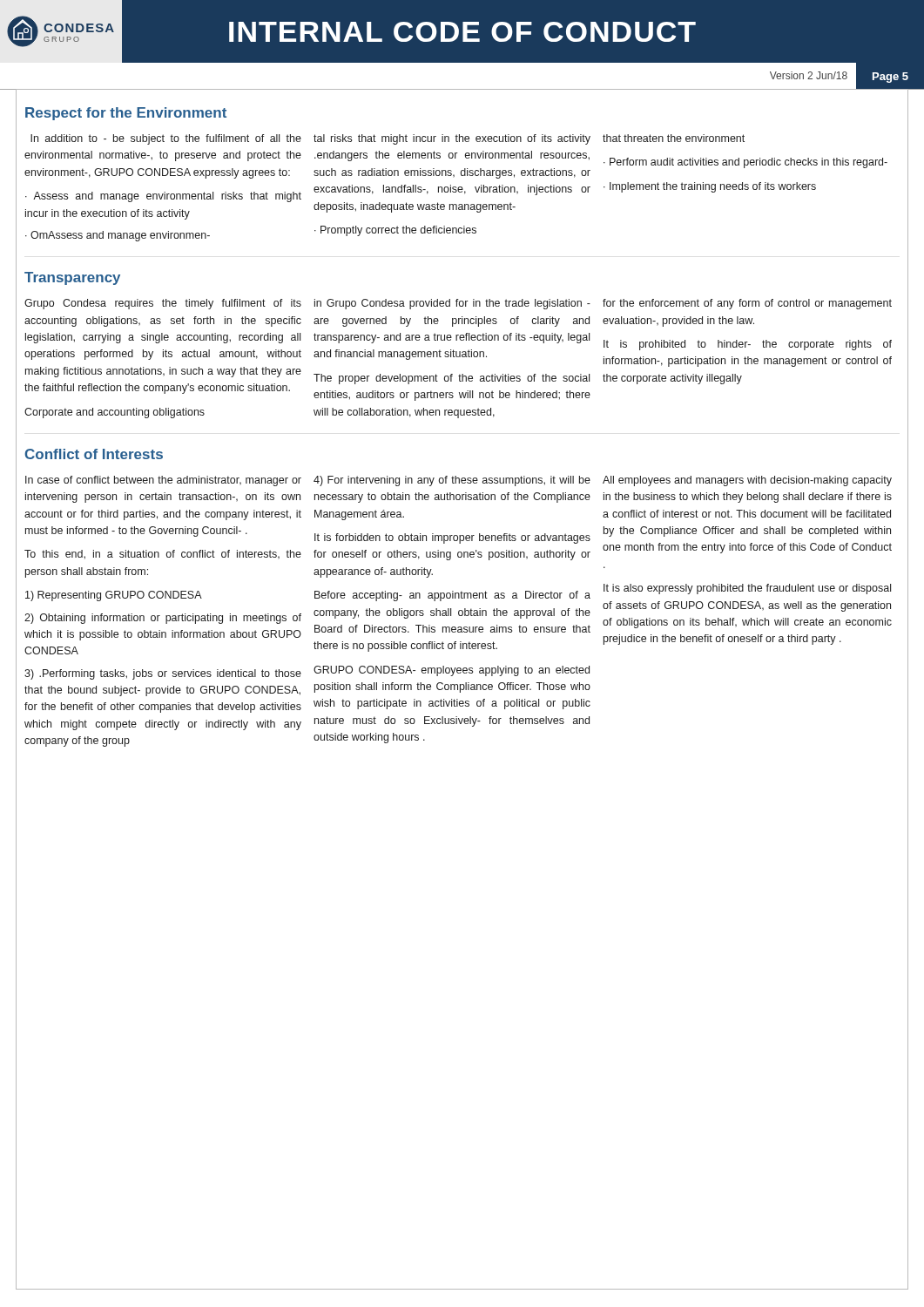Find the section header that says "Respect for the Environment"
This screenshot has height=1307, width=924.
pos(126,113)
